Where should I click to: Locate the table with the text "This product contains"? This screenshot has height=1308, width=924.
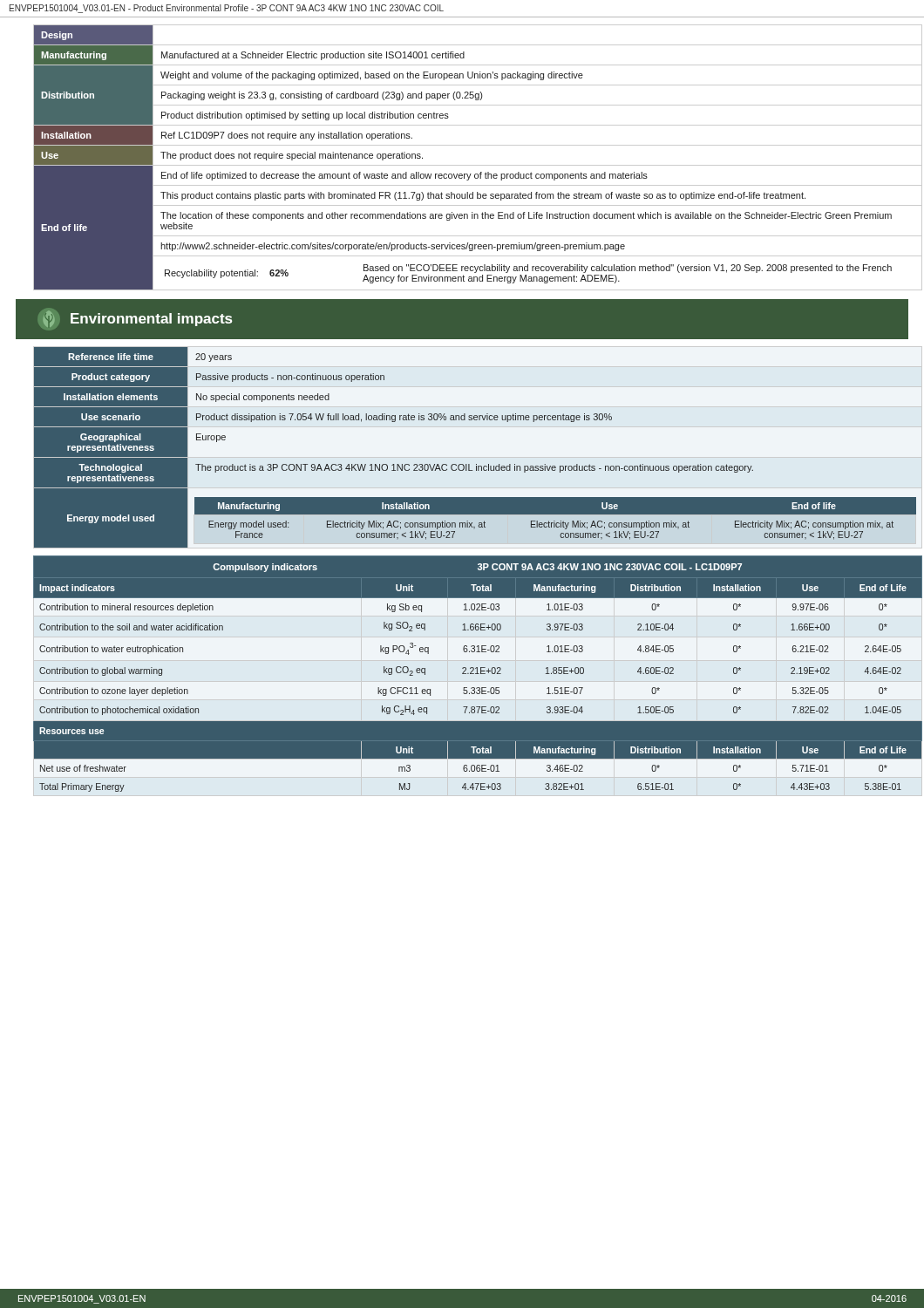click(462, 157)
